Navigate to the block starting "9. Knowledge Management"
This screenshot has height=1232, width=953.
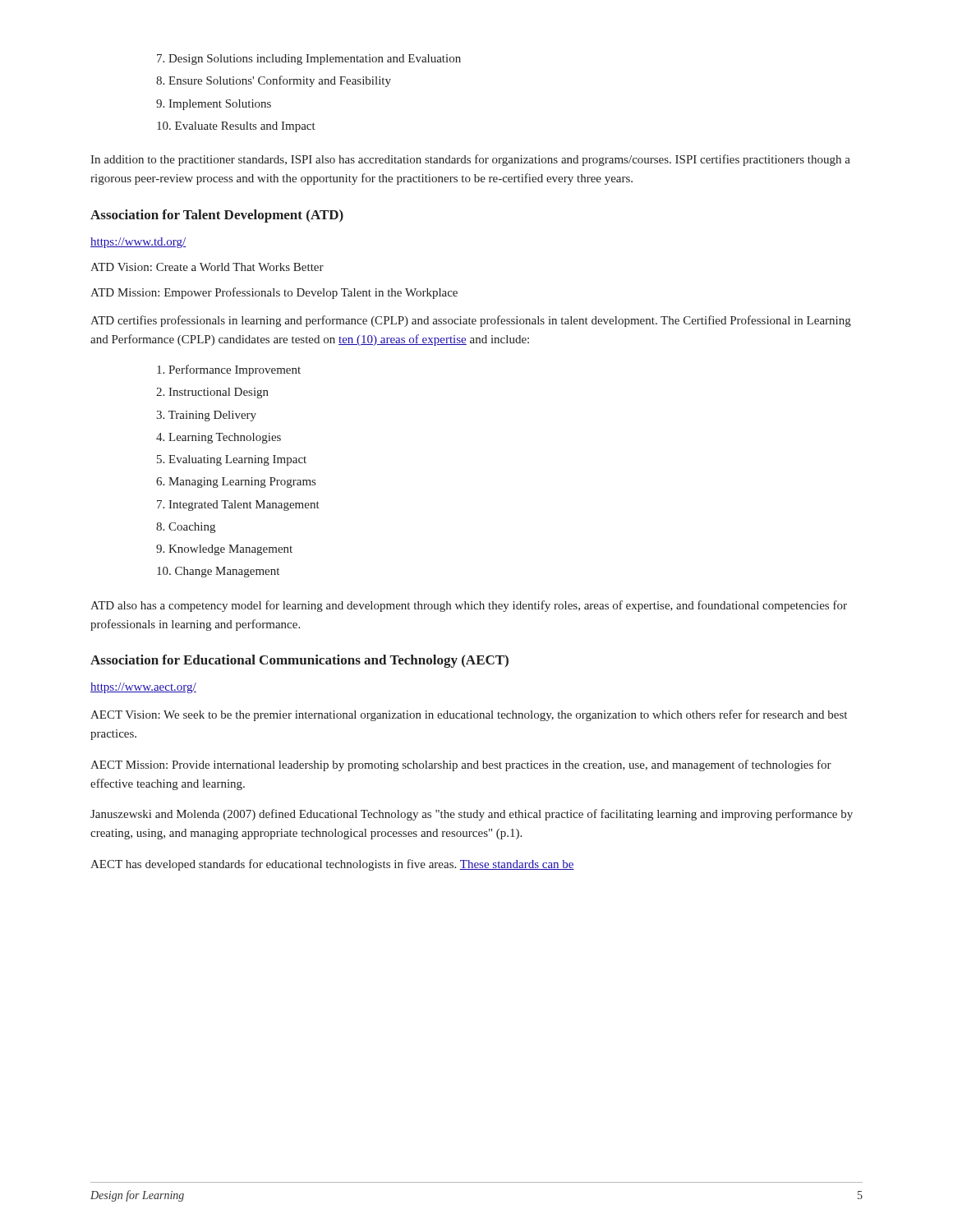click(224, 549)
